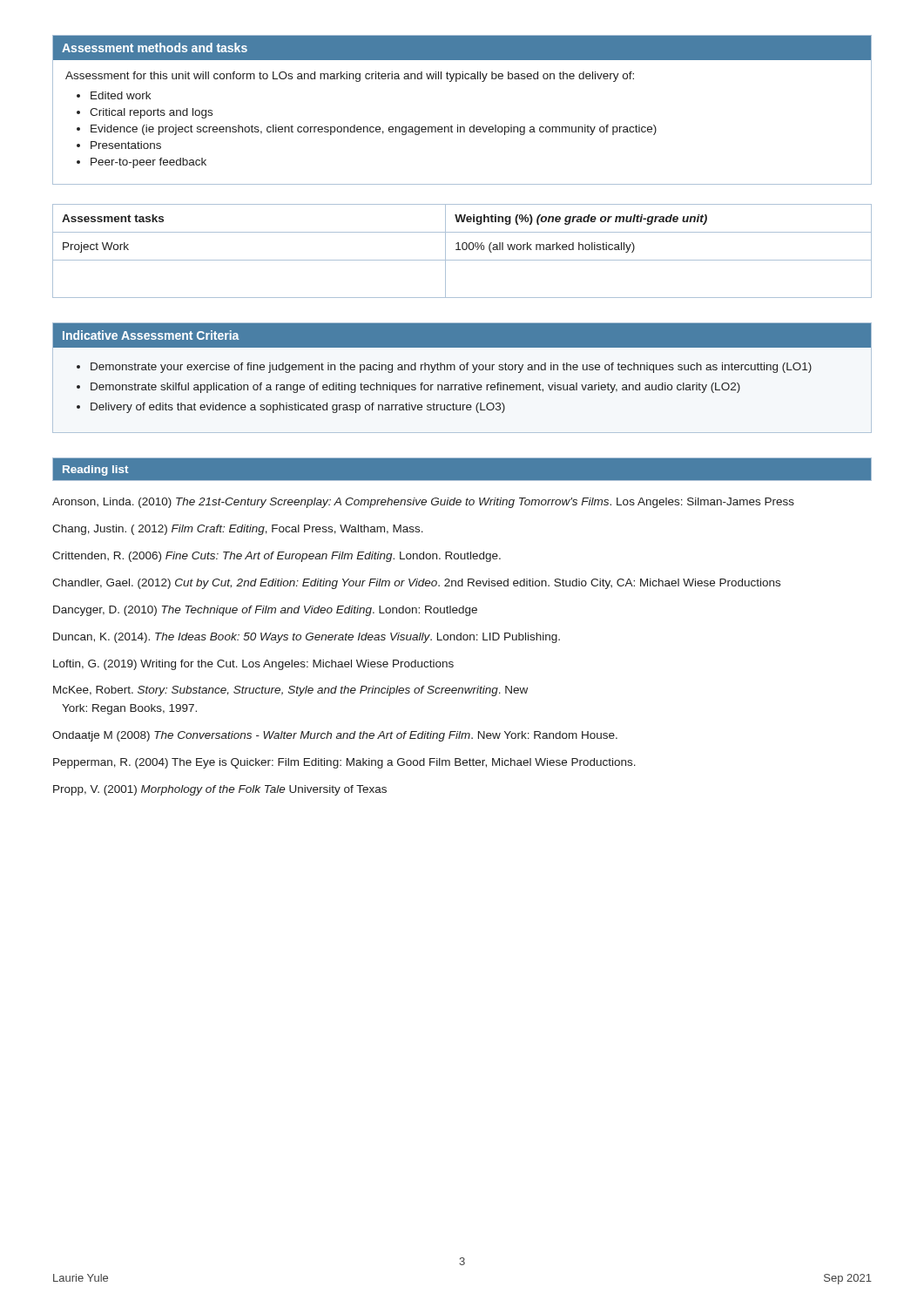The width and height of the screenshot is (924, 1307).
Task: Point to the block beginning "Loftin, G. (2019) Writing for"
Action: coord(462,664)
